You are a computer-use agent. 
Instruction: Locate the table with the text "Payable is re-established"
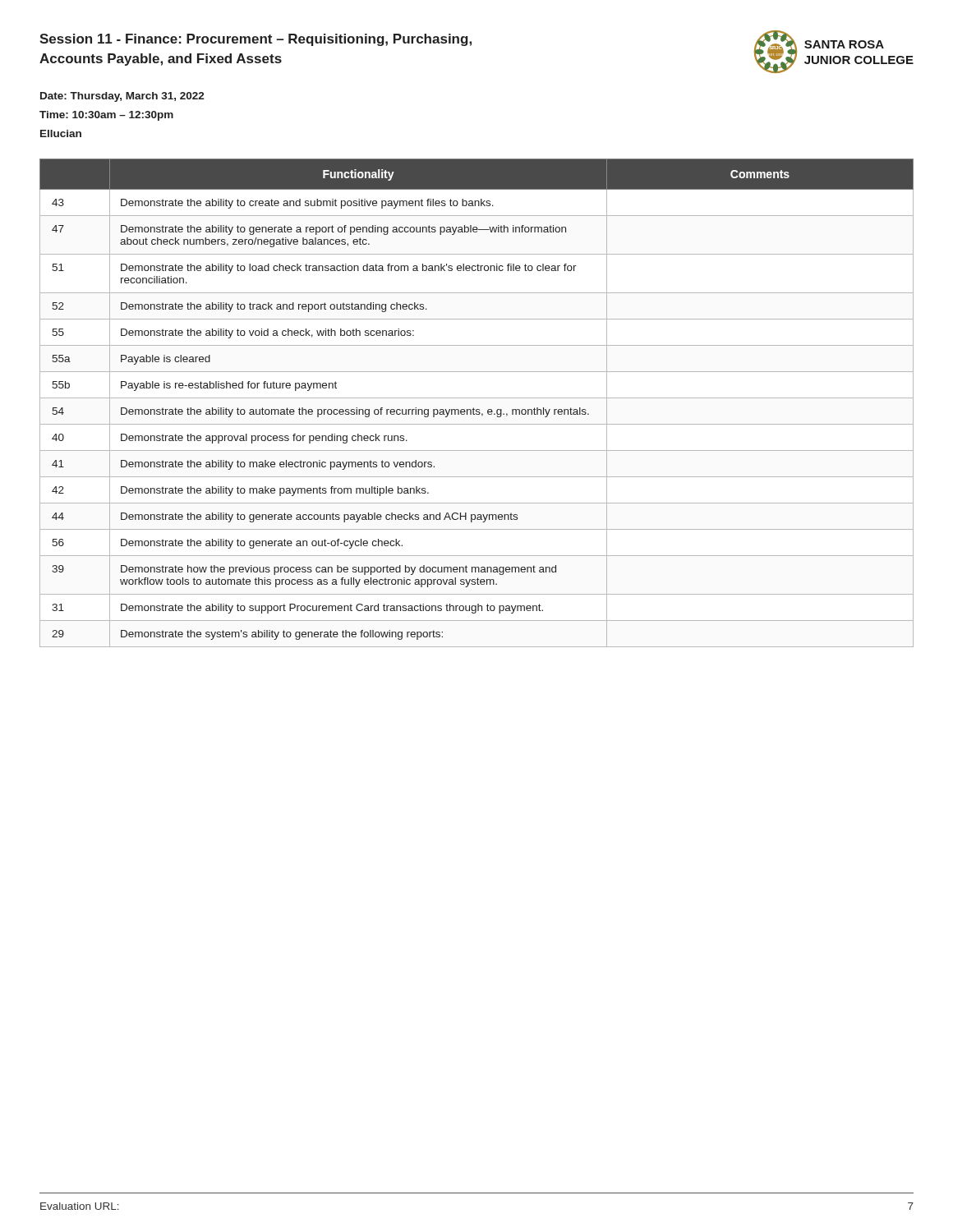476,403
